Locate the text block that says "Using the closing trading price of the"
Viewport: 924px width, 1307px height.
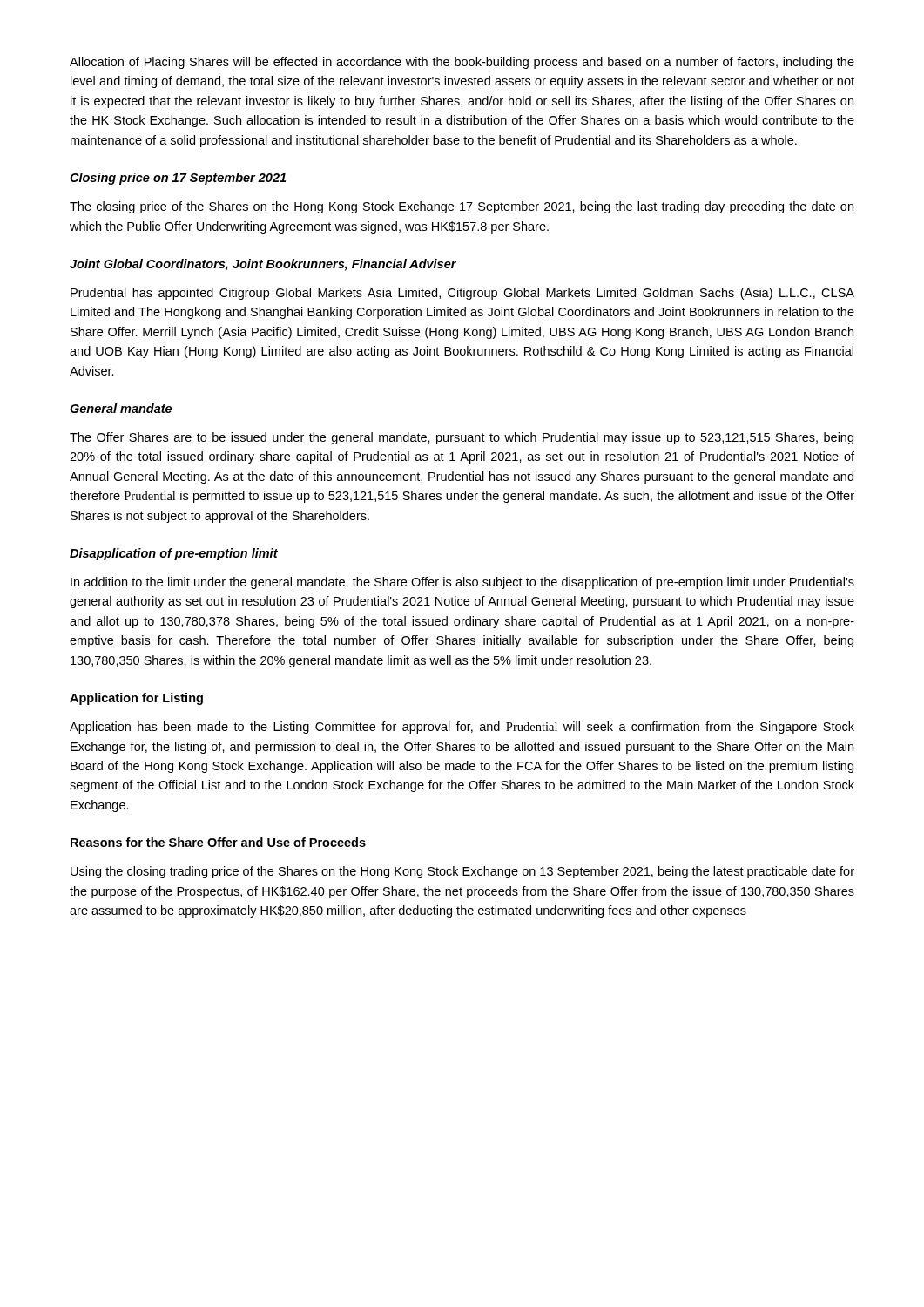click(462, 891)
